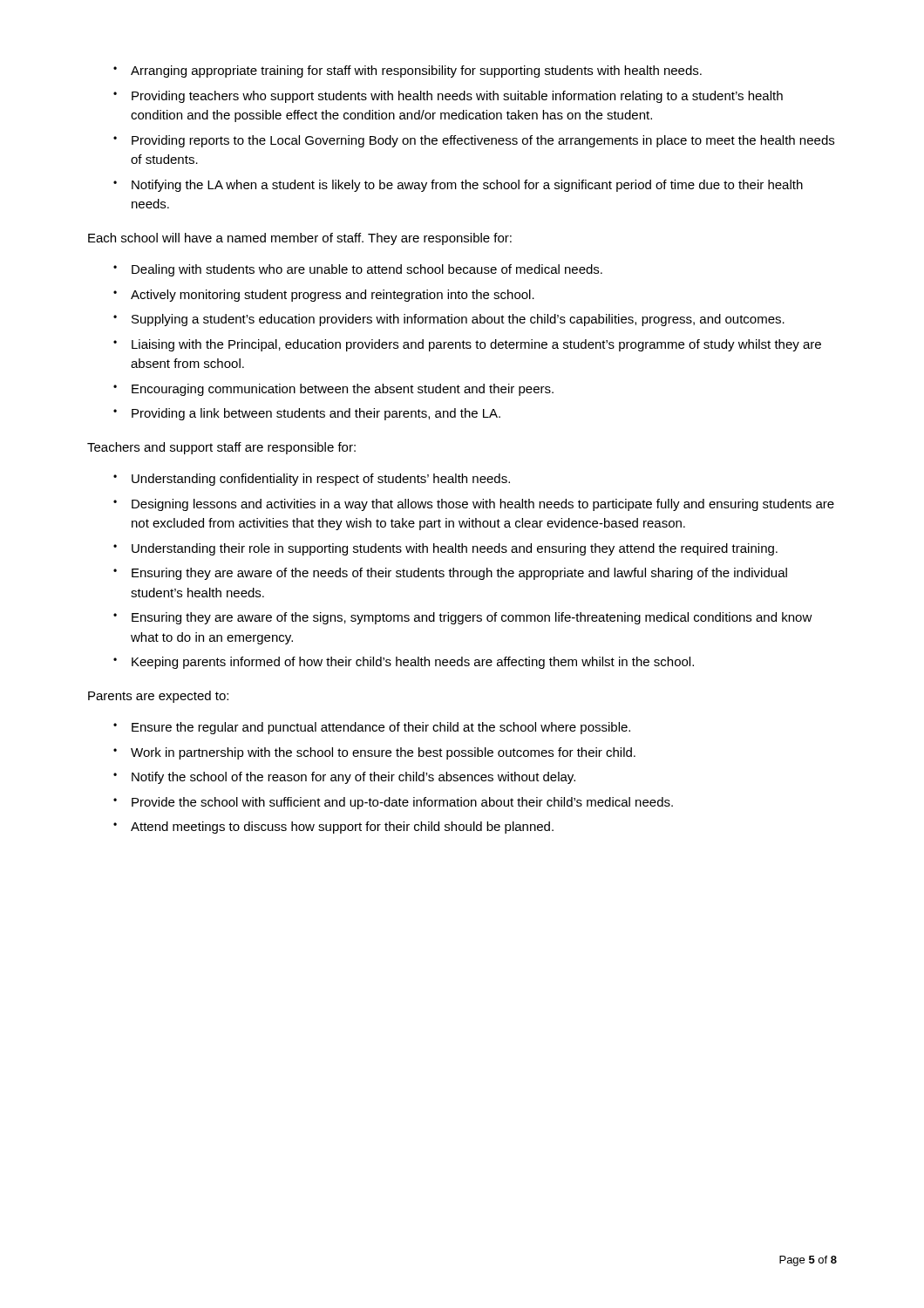The height and width of the screenshot is (1308, 924).
Task: Where is the passage that starts "Encouraging communication between the absent student"?
Action: click(343, 388)
